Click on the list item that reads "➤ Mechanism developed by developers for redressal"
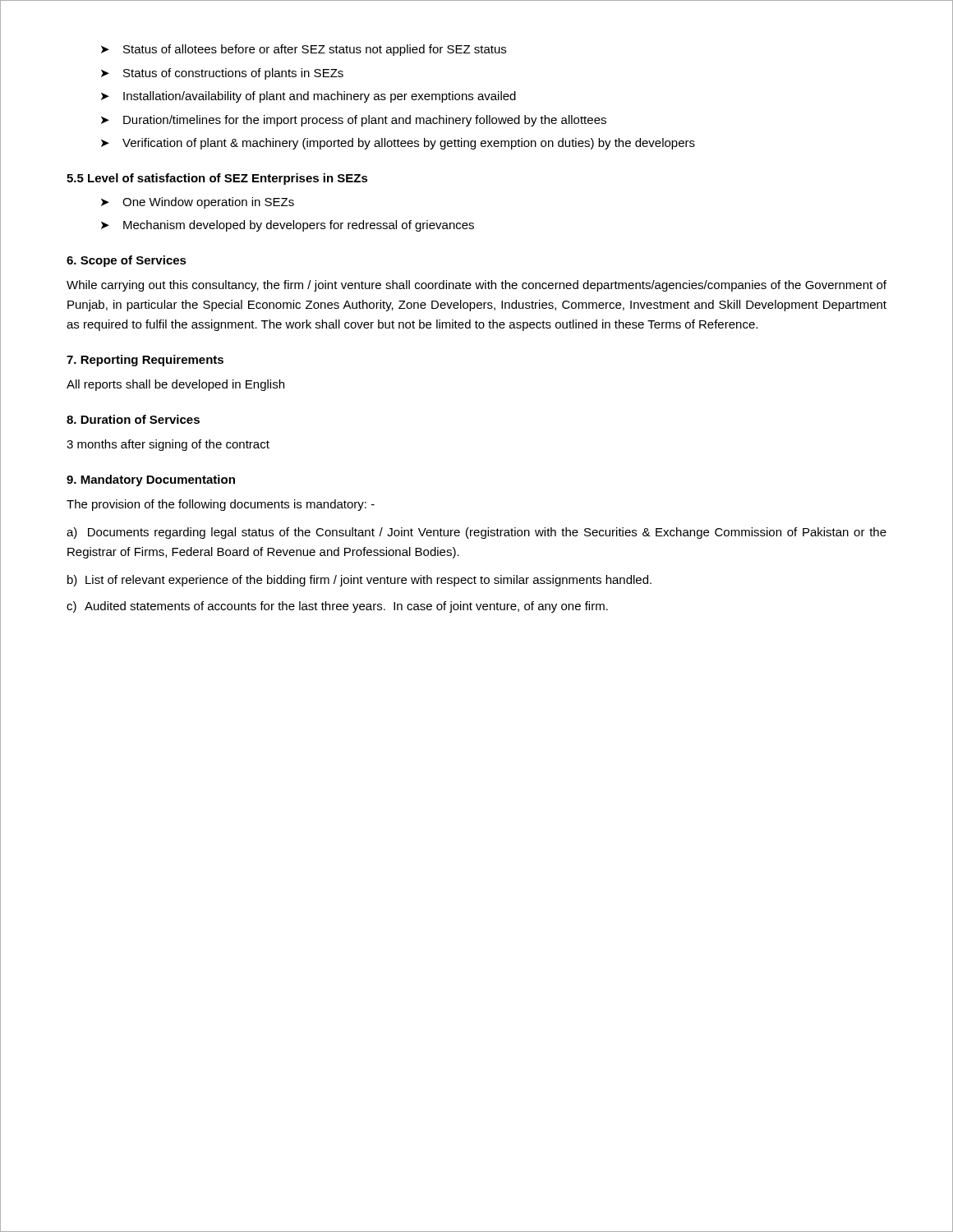This screenshot has width=953, height=1232. [288, 226]
